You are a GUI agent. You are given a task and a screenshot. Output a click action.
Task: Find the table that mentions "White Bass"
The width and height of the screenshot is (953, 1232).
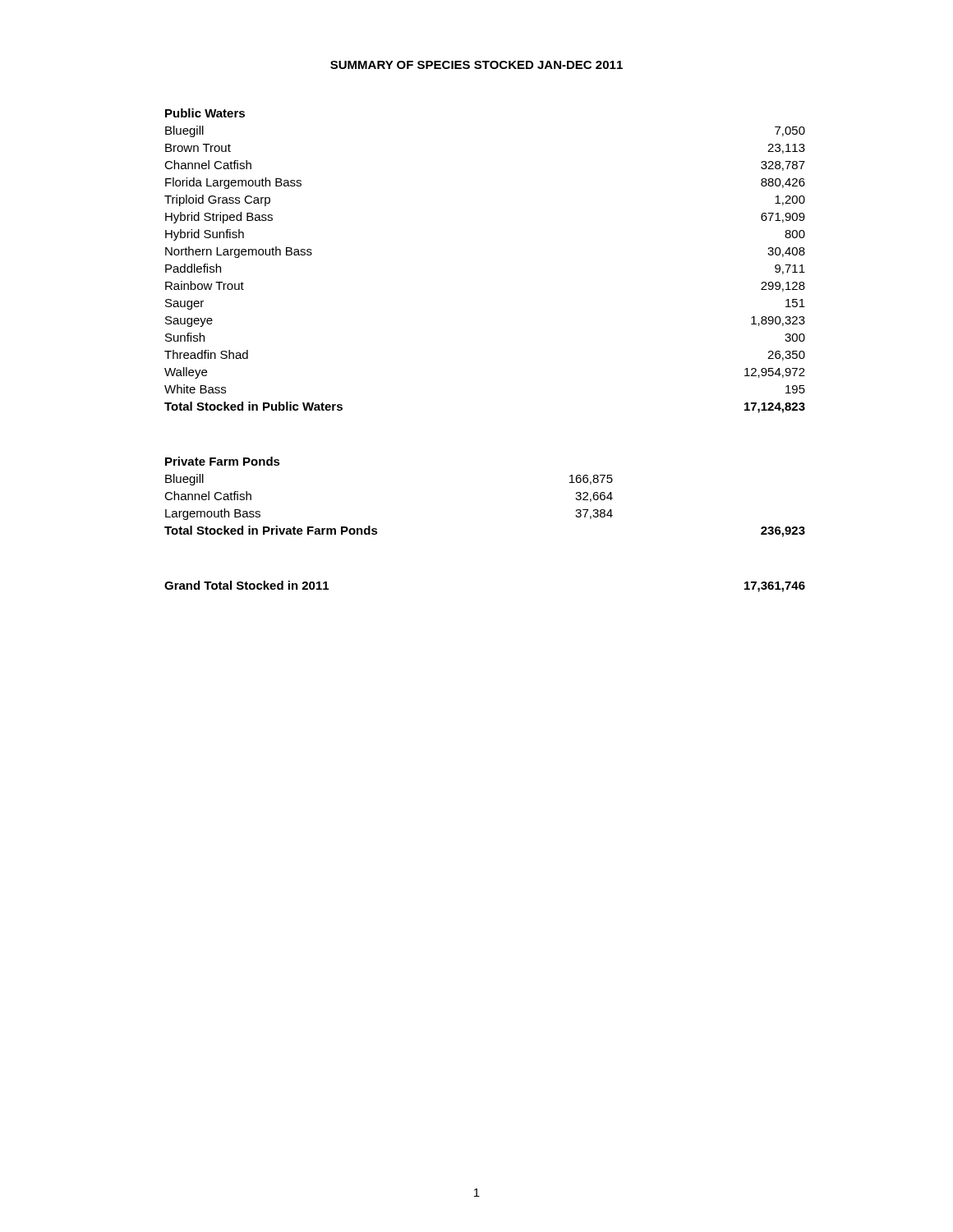[x=485, y=260]
